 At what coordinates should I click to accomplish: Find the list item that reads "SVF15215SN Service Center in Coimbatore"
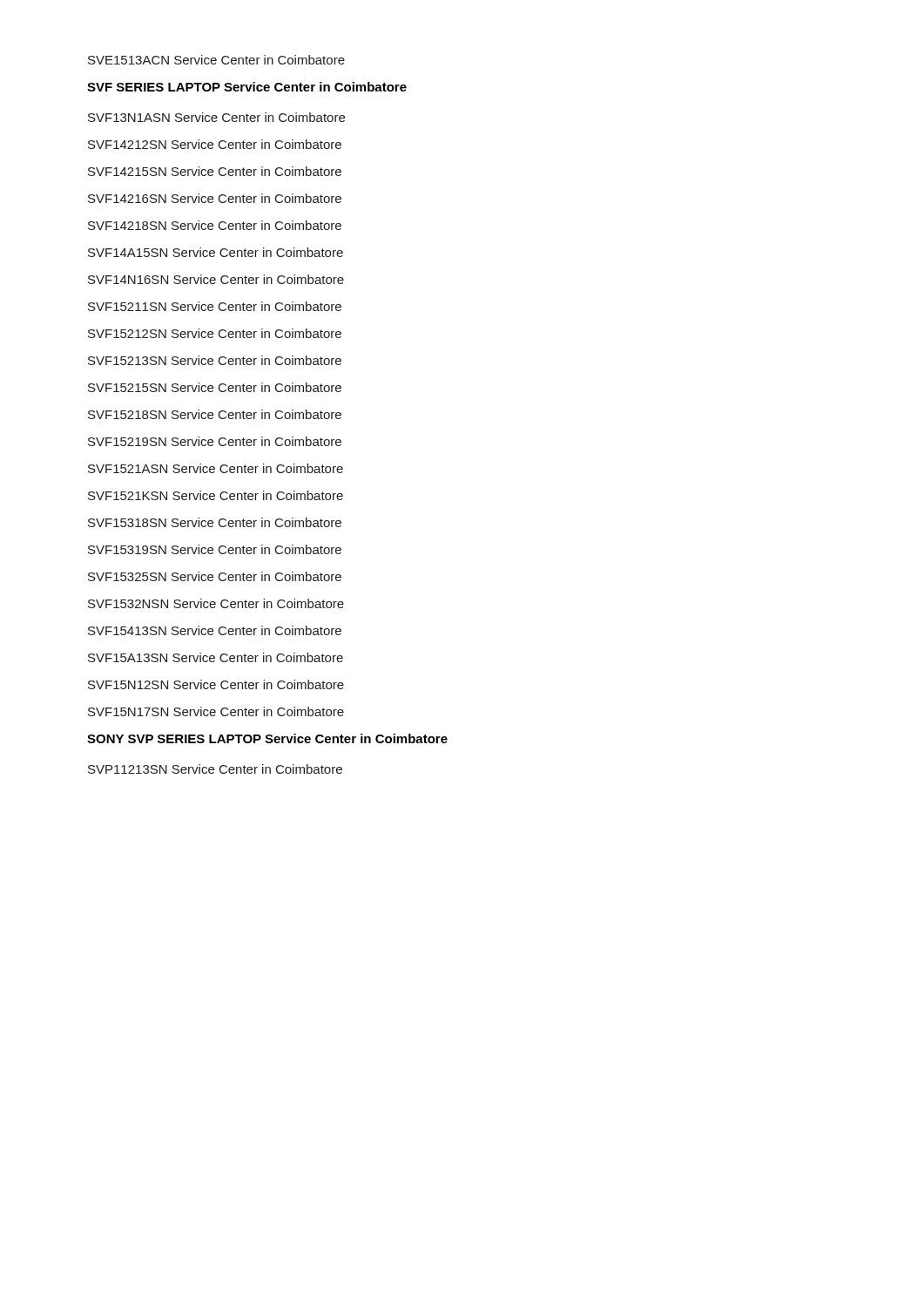(x=215, y=387)
